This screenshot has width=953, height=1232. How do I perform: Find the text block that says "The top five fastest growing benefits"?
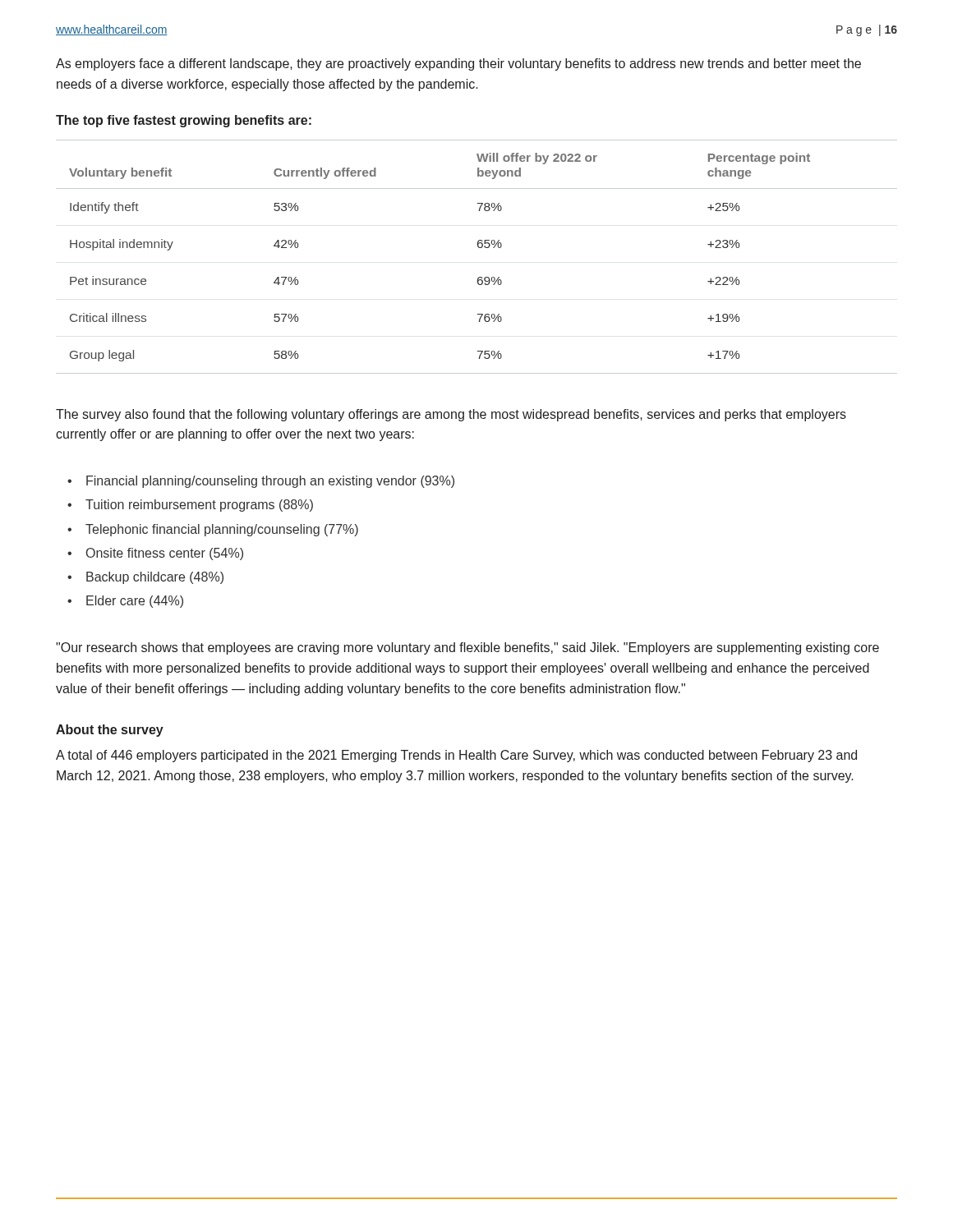click(184, 120)
